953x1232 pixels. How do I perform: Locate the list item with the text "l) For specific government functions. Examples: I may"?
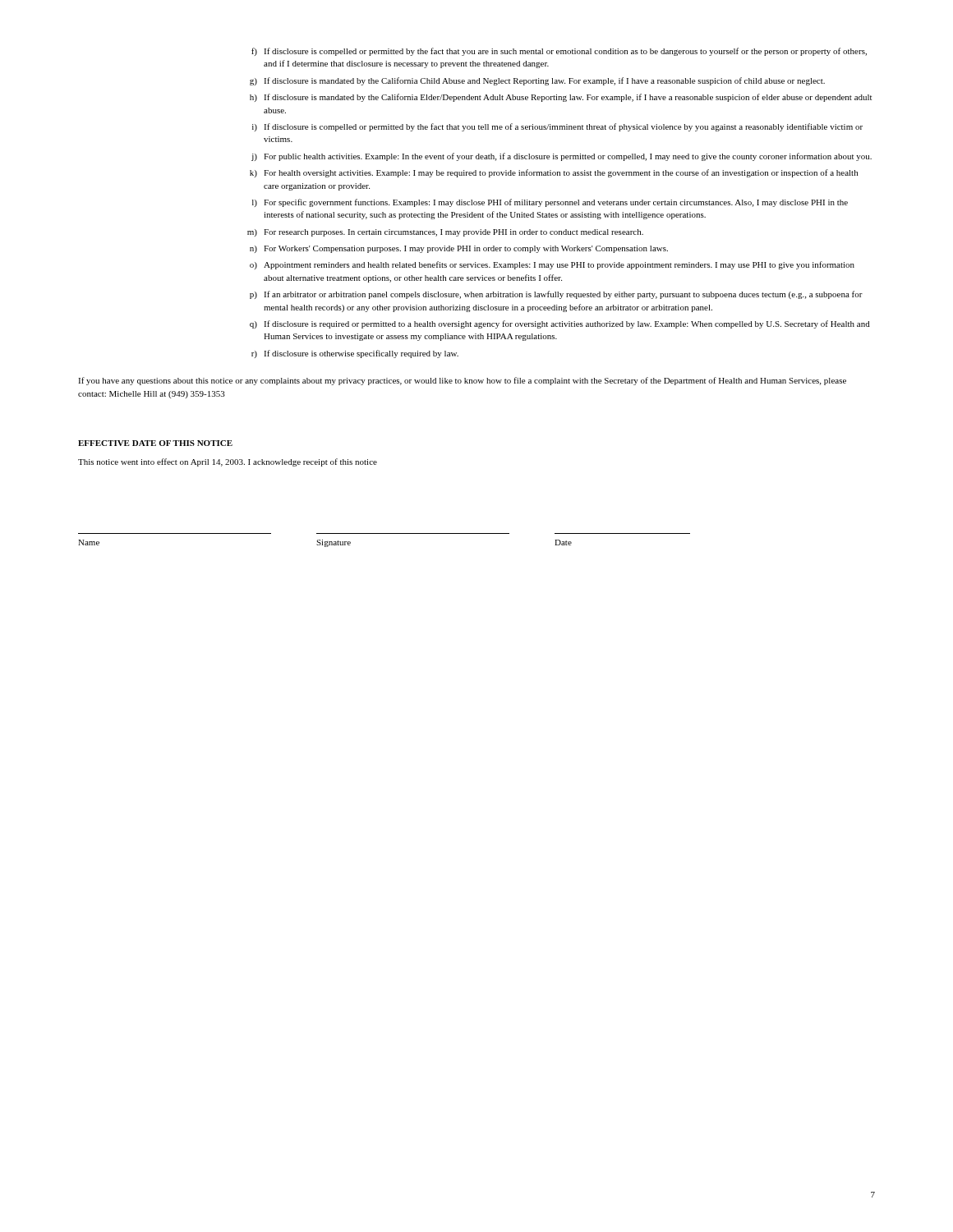pyautogui.click(x=555, y=209)
